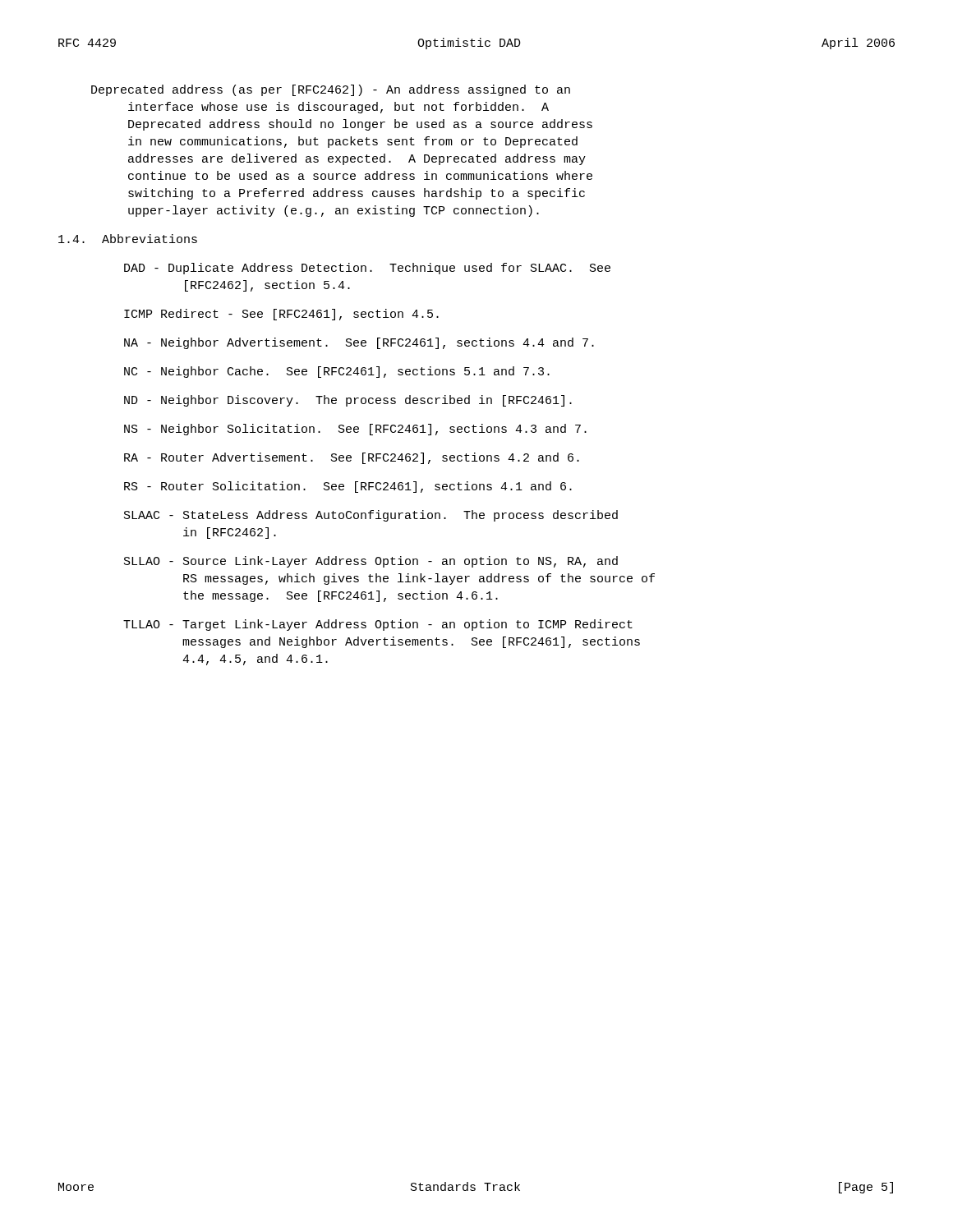Find the block starting "ND - Neighbor Discovery. The process described in"
This screenshot has height=1232, width=953.
tap(349, 401)
